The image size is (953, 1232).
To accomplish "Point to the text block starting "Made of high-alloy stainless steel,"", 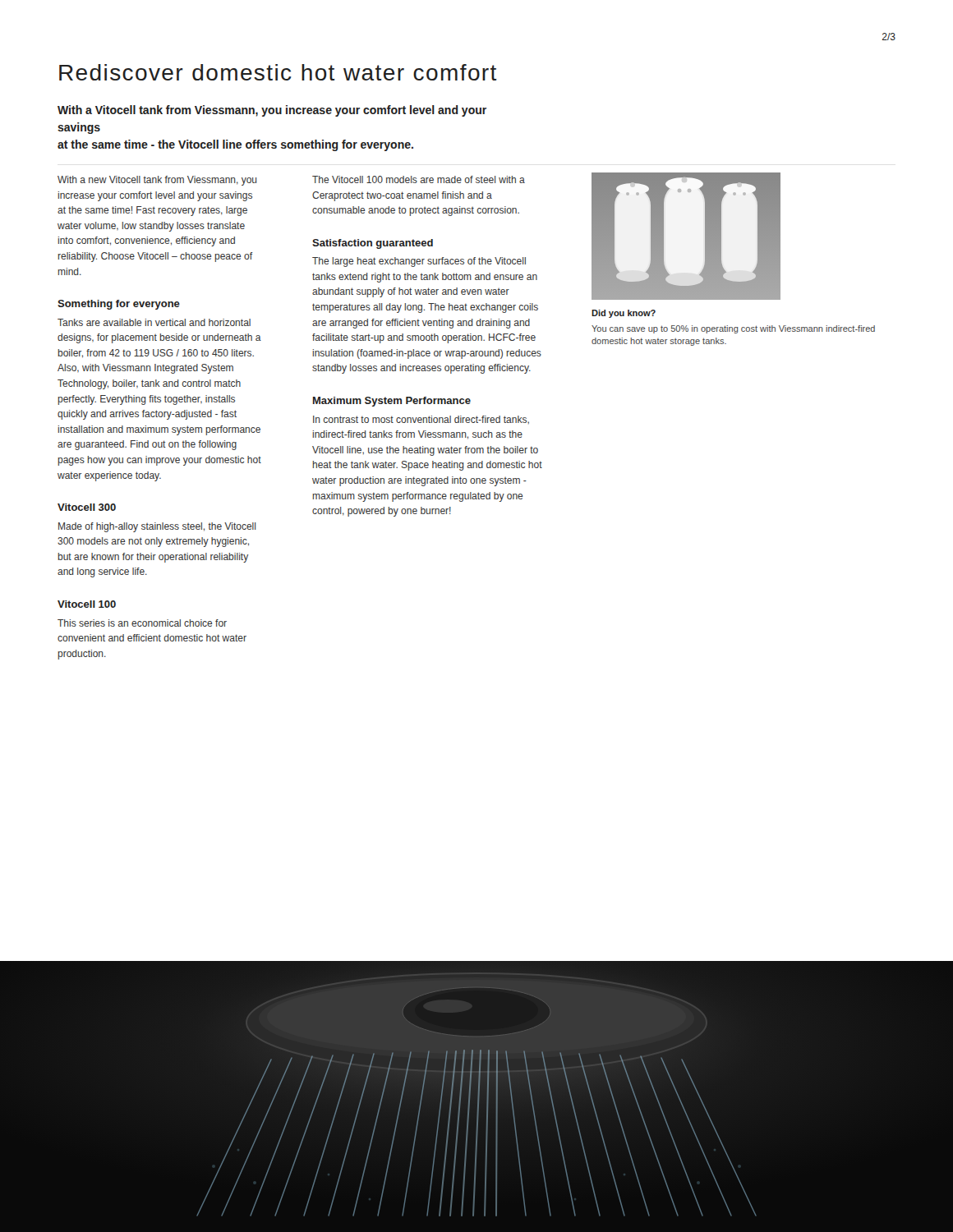I will click(x=160, y=549).
